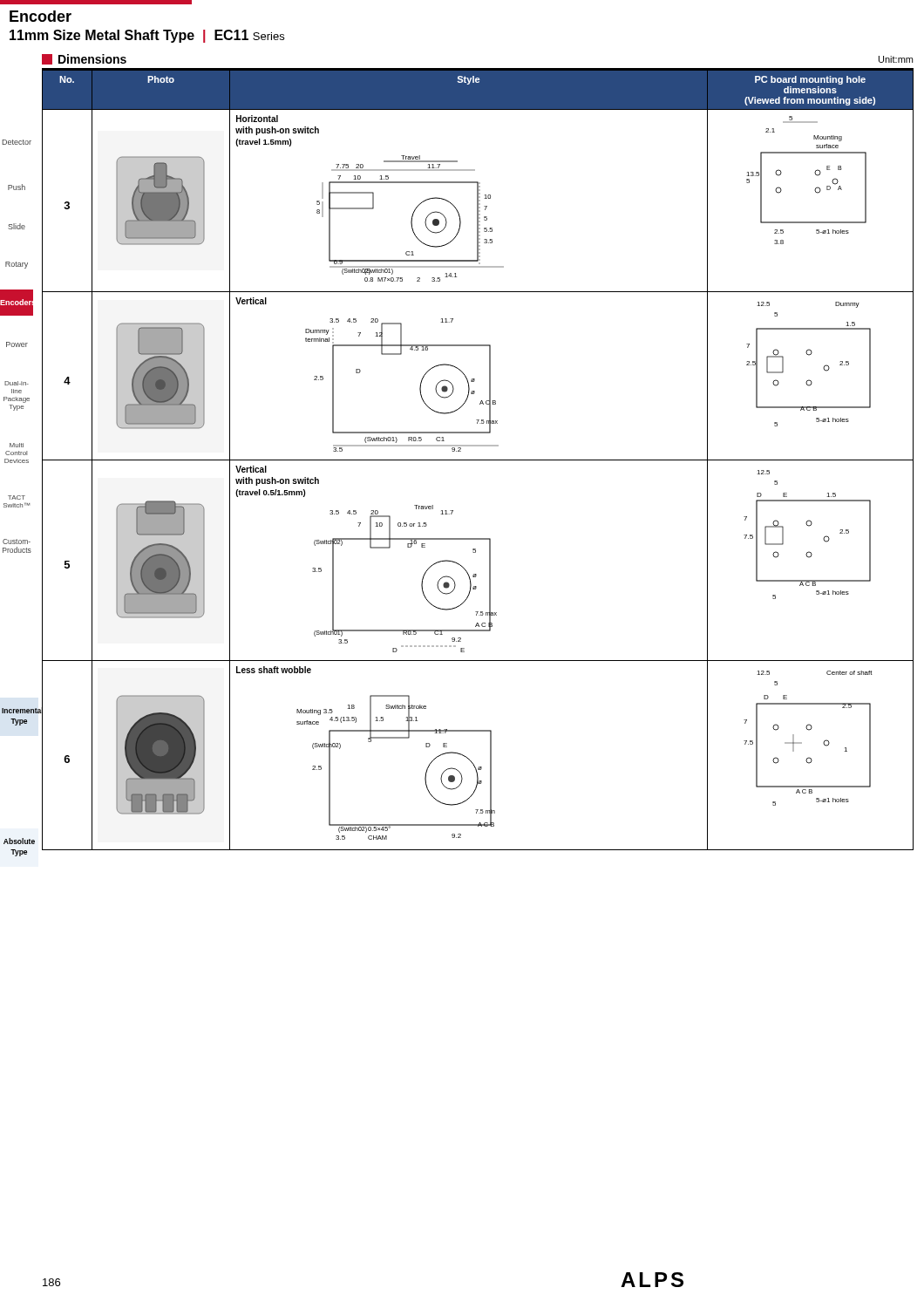
Task: Select the block starting "TACT Switch™"
Action: [17, 501]
